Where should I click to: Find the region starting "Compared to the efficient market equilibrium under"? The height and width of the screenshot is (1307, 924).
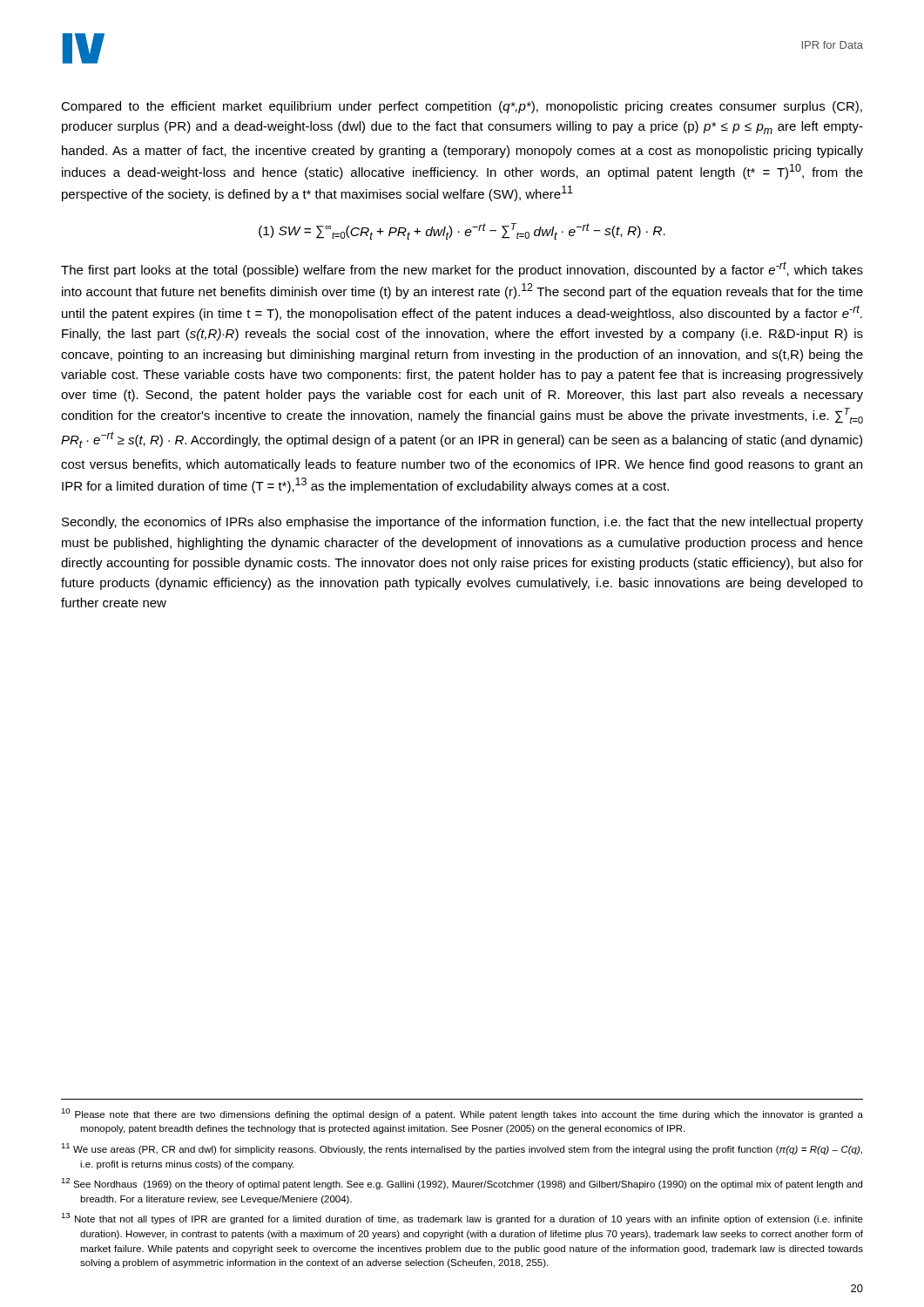462,150
